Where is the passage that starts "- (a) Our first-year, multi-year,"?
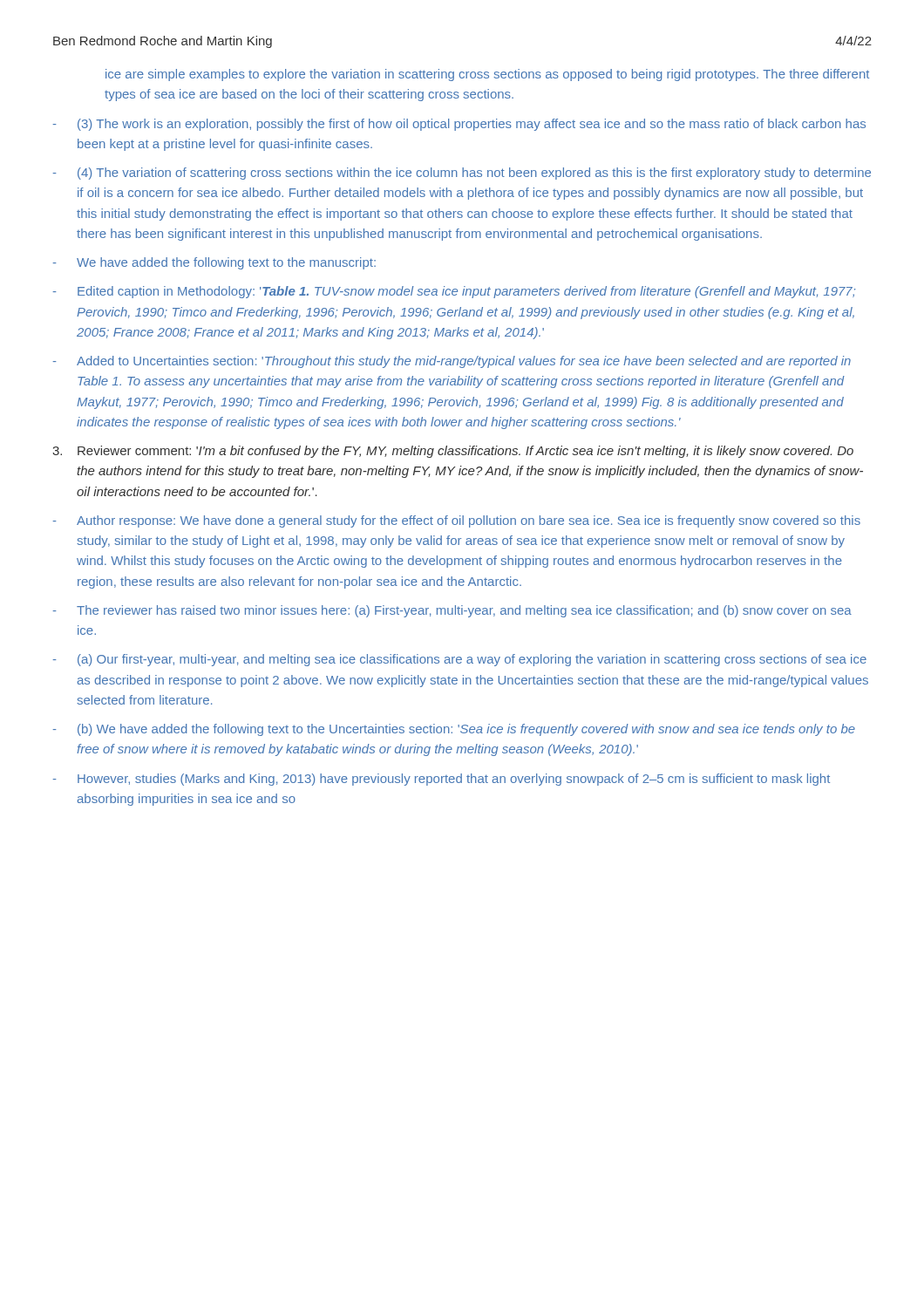 [462, 679]
